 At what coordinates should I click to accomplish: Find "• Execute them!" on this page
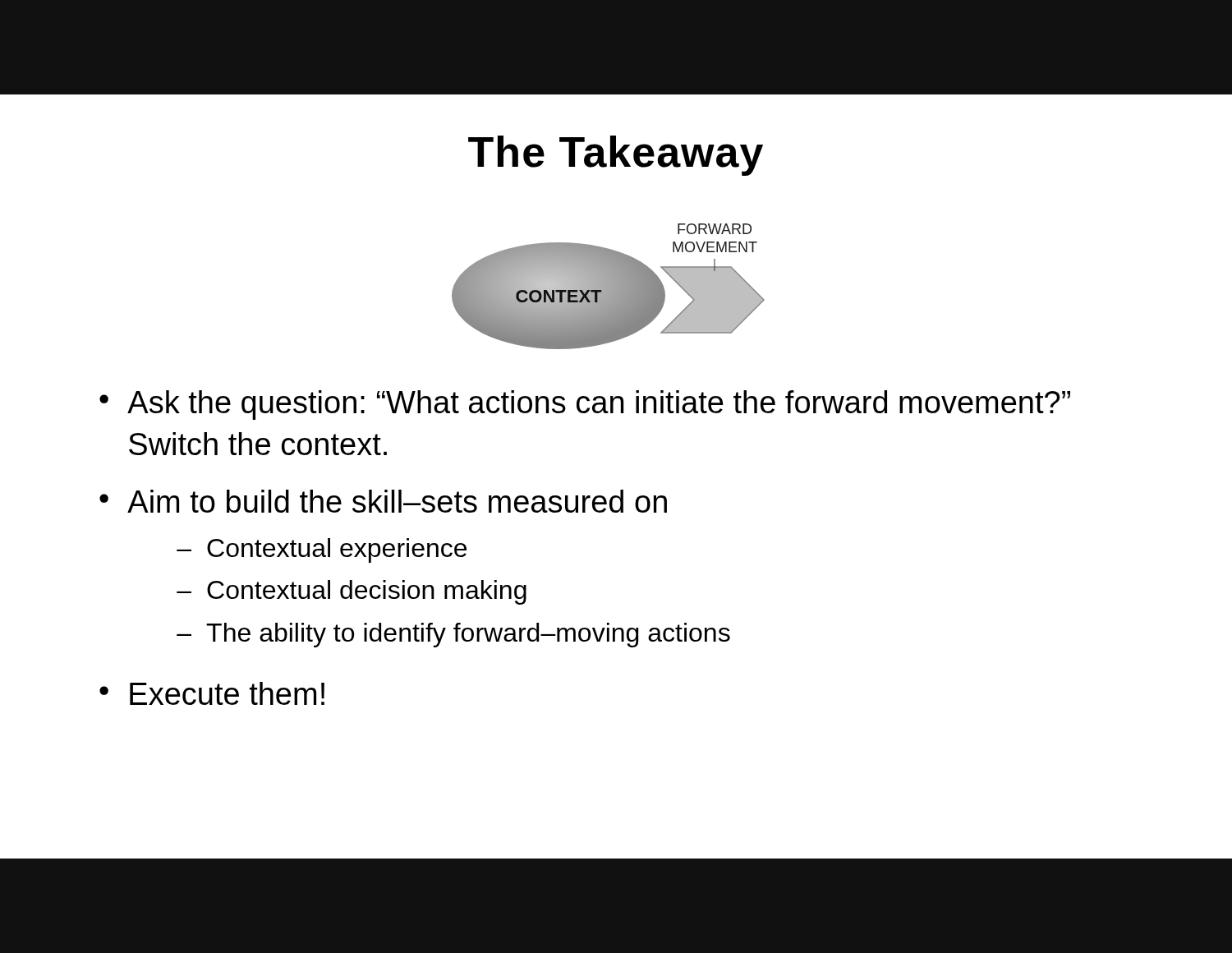tap(213, 694)
